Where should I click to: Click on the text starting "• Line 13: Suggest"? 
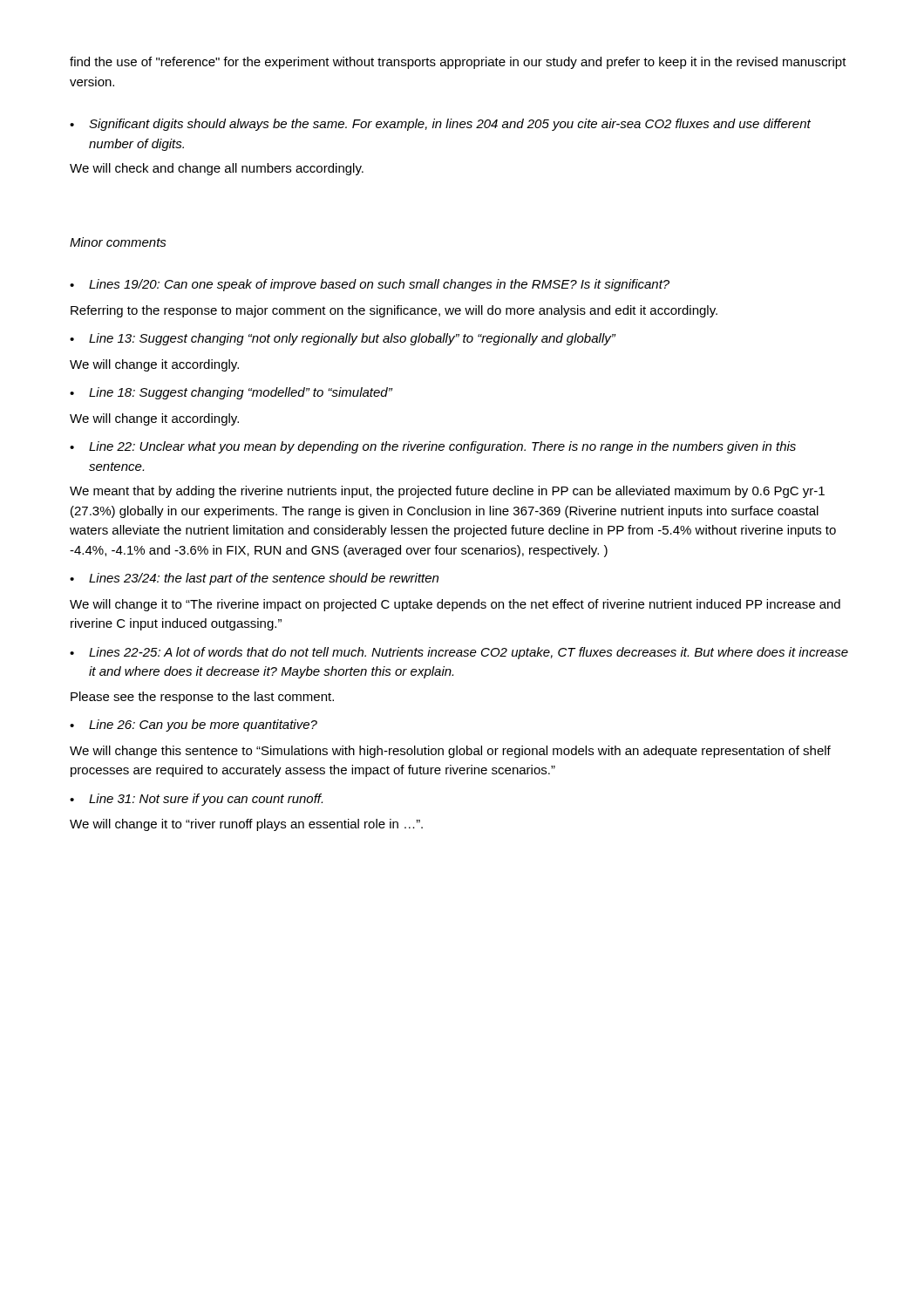(x=342, y=339)
